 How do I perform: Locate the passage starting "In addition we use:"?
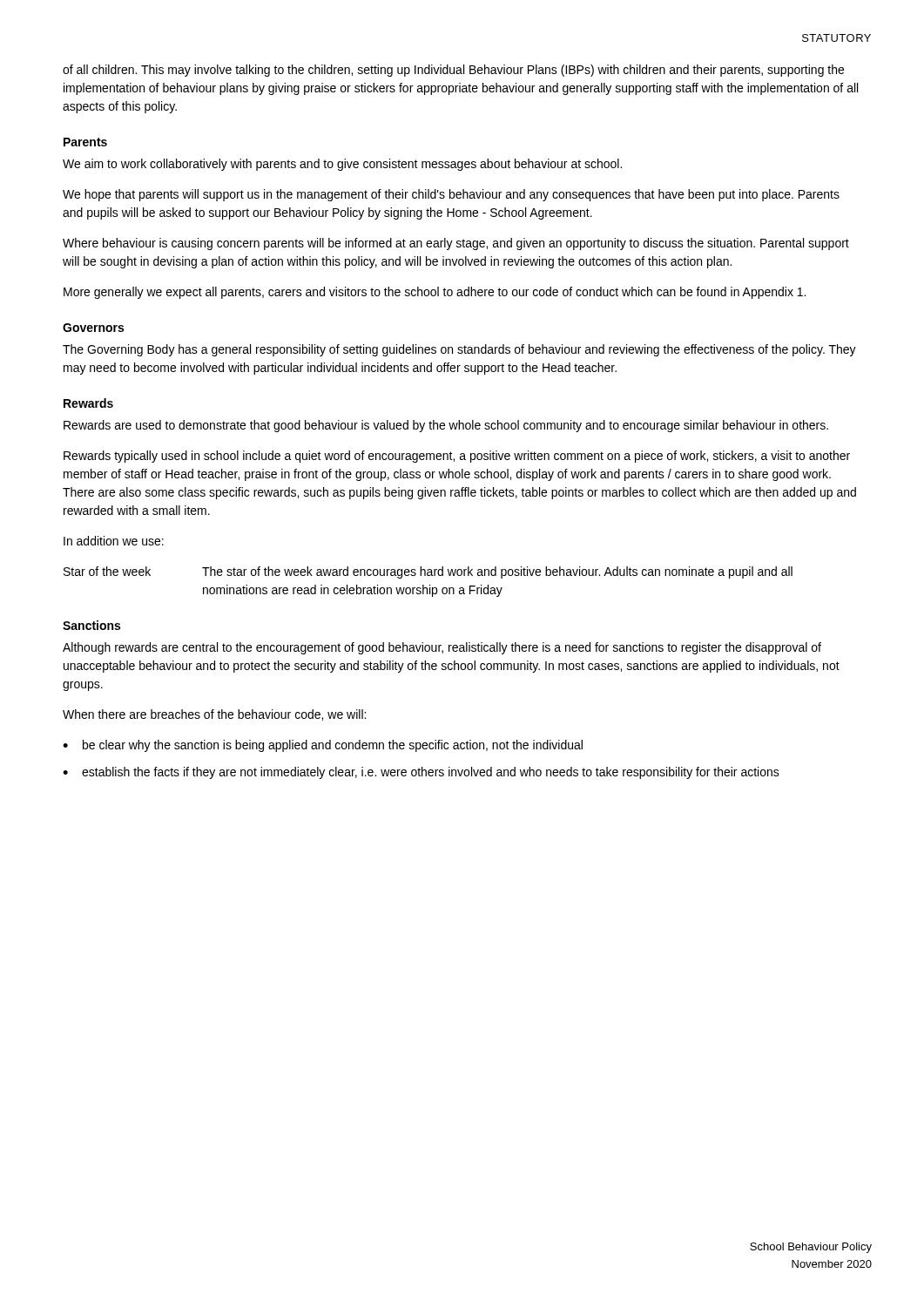[114, 541]
